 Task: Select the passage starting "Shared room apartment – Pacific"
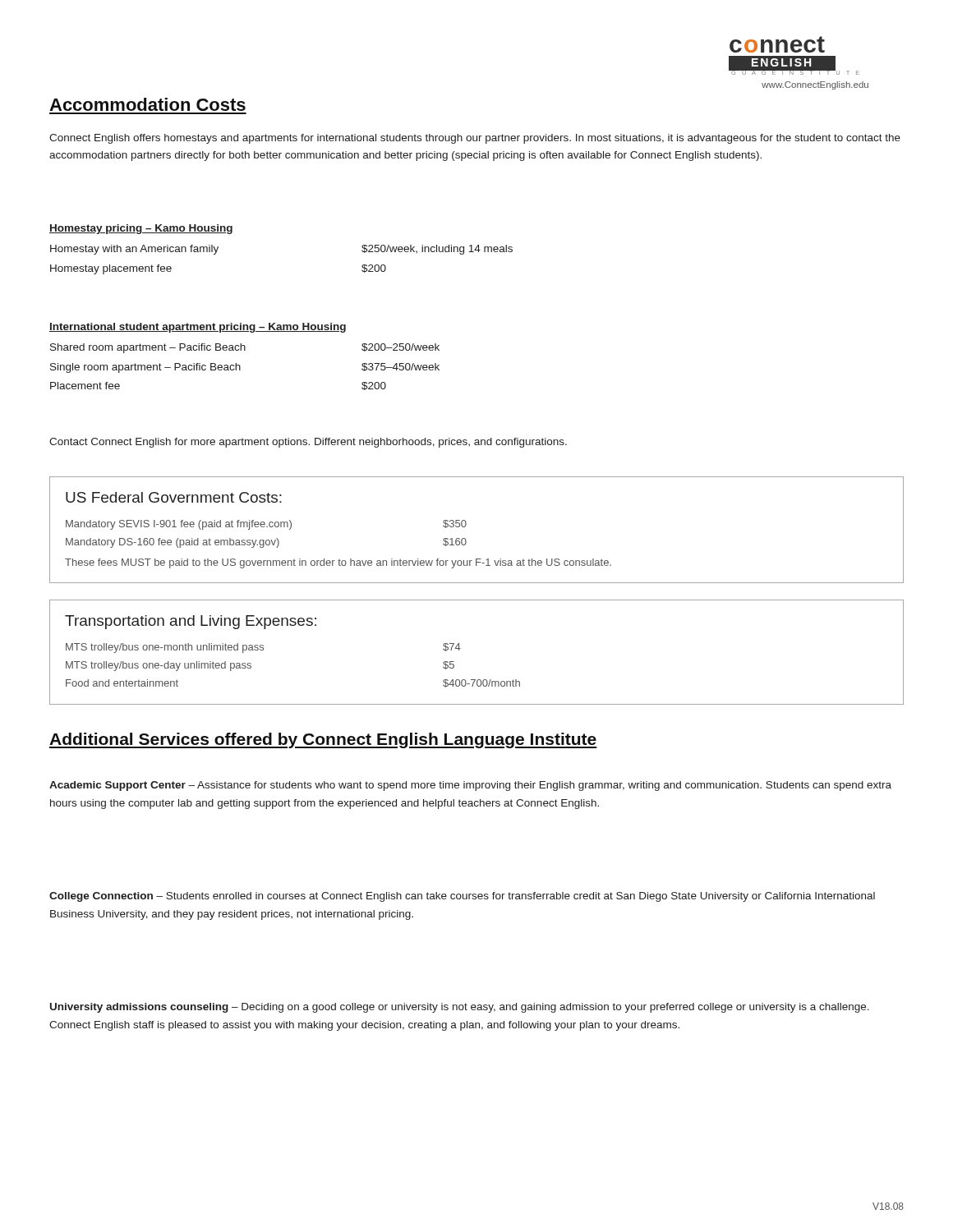click(x=245, y=348)
